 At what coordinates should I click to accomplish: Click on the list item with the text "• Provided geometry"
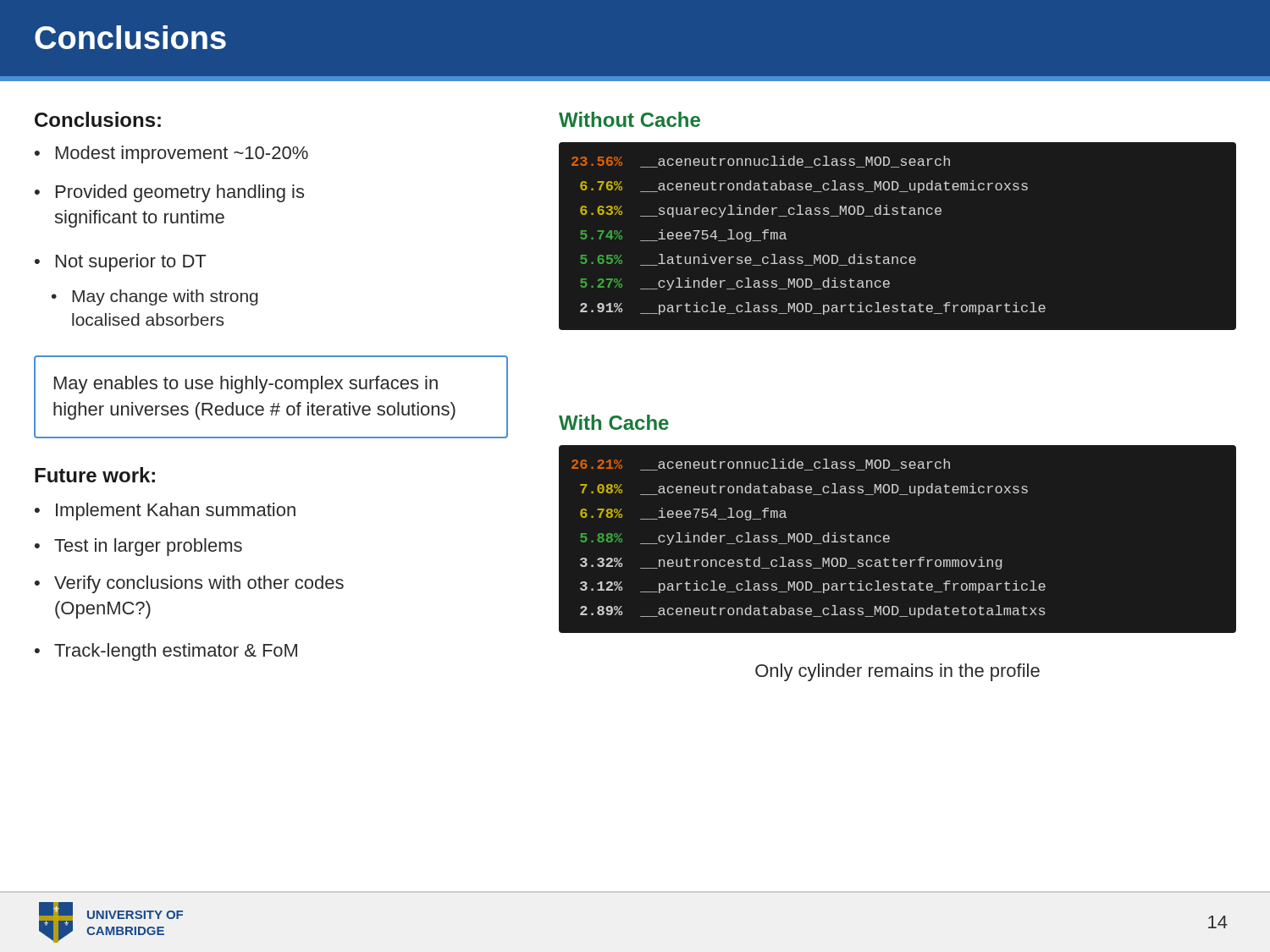click(x=271, y=204)
